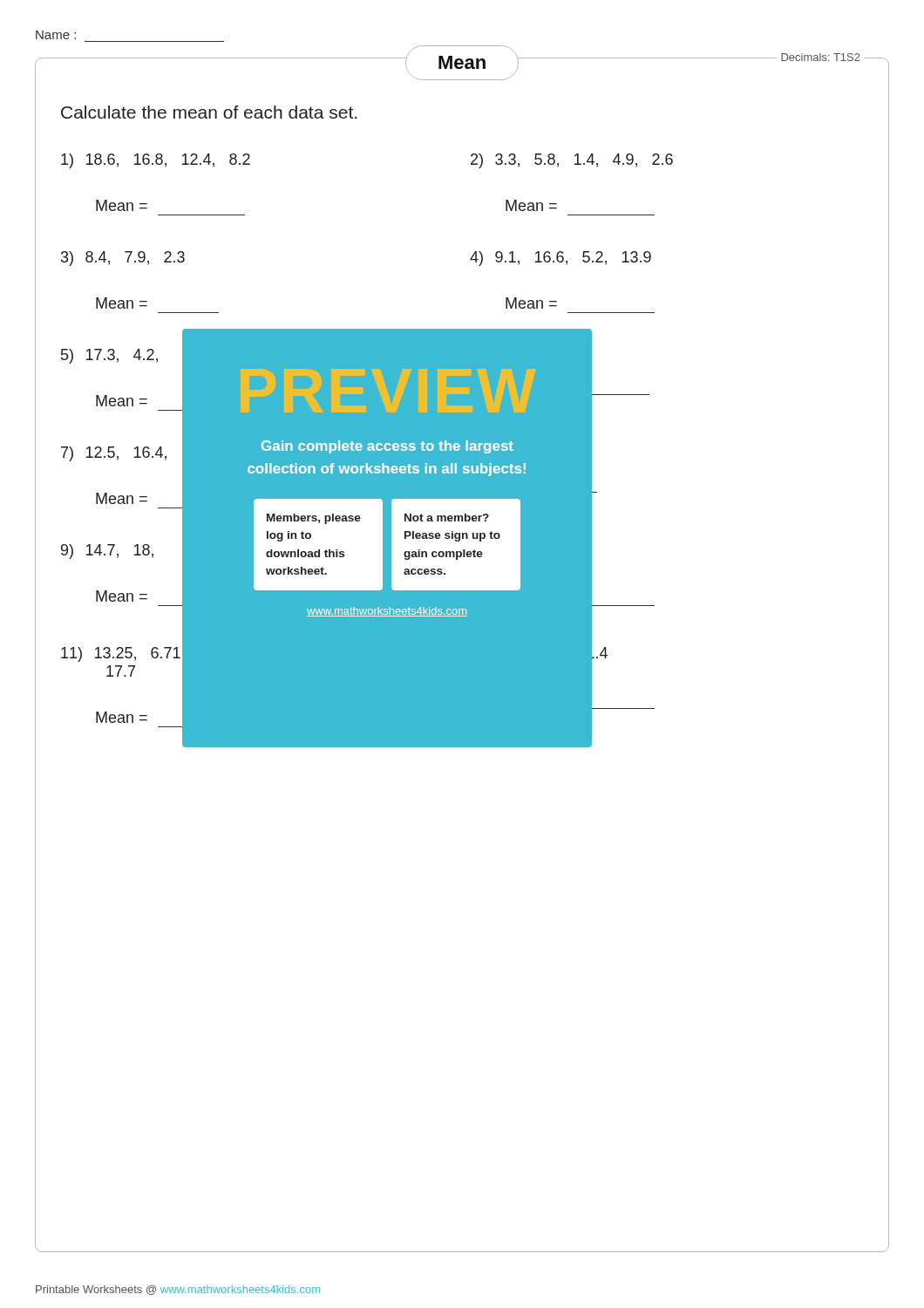
Task: Select the text block that says "Calculate the mean of each data"
Action: pyautogui.click(x=209, y=112)
